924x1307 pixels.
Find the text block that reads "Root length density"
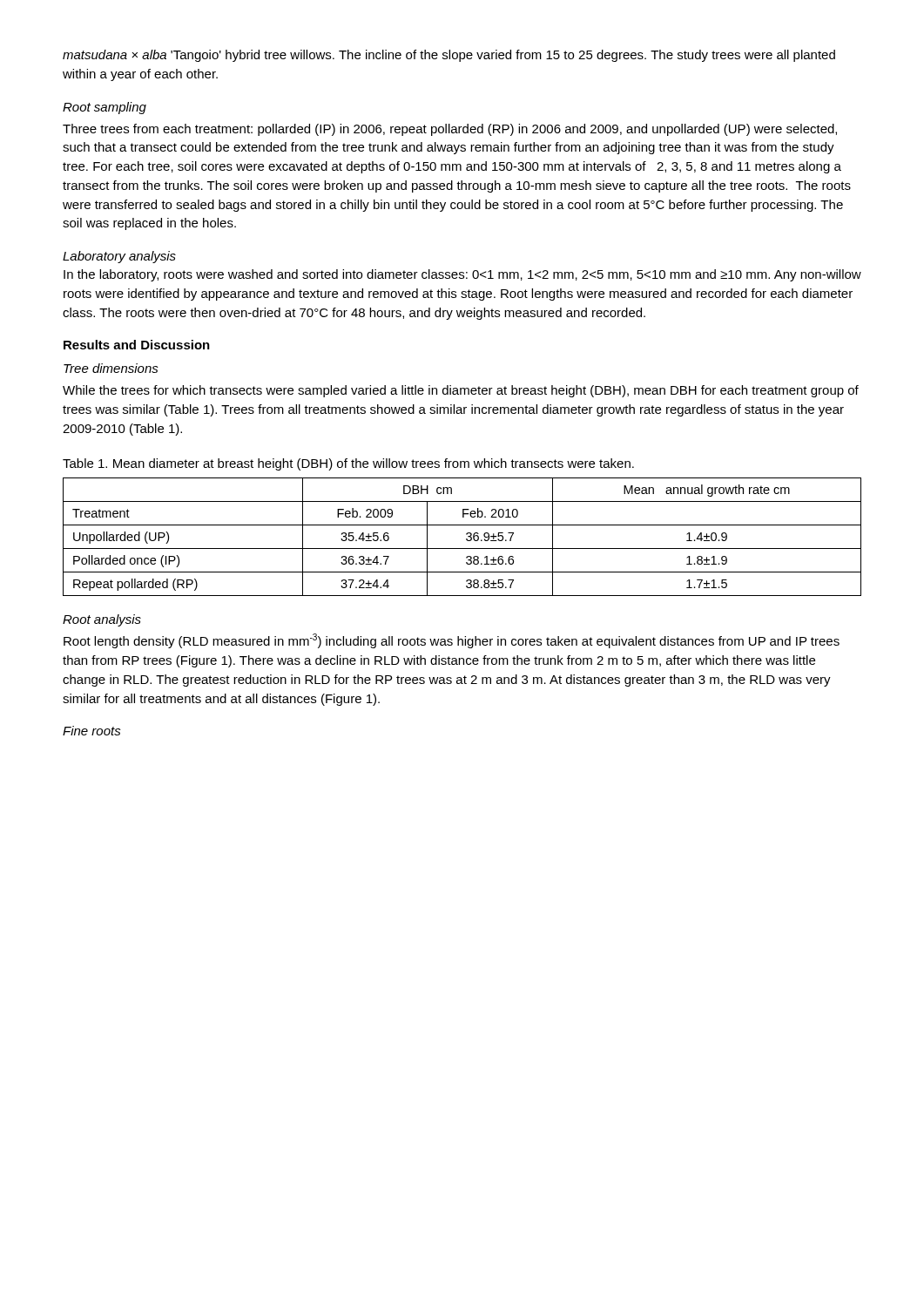pyautogui.click(x=451, y=669)
